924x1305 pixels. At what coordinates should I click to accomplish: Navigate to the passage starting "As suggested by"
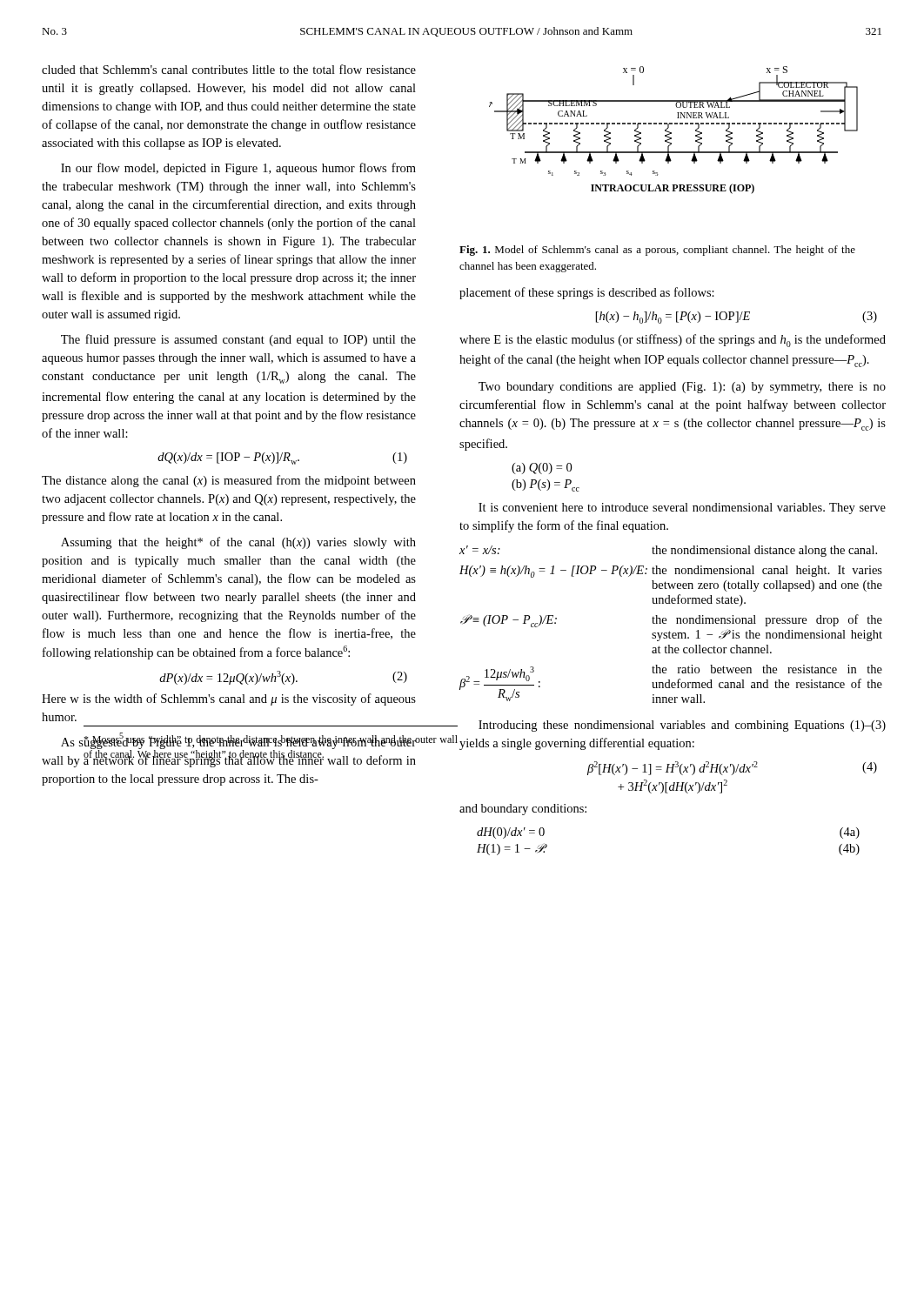pos(229,761)
